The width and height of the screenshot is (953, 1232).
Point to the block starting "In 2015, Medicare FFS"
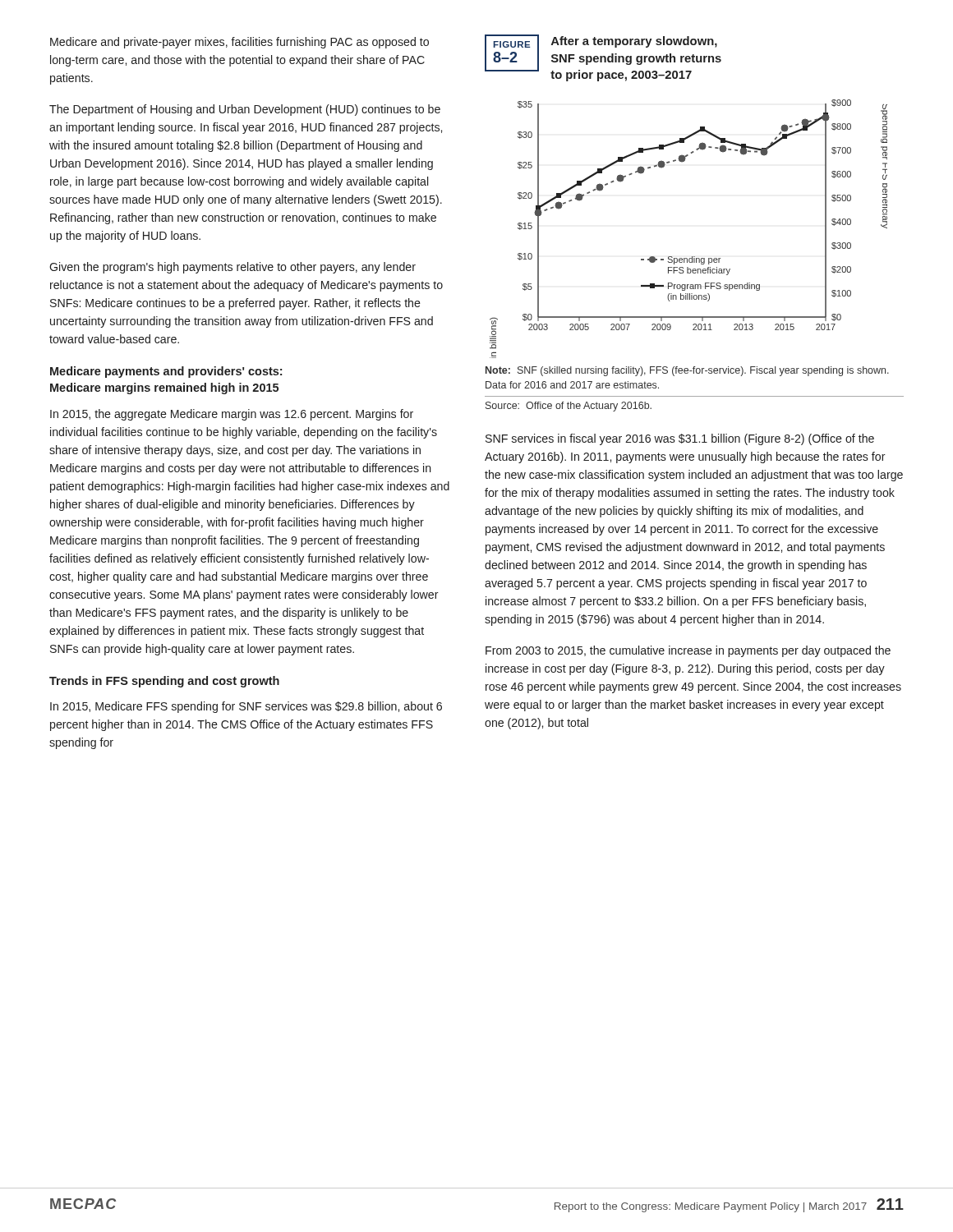pyautogui.click(x=246, y=724)
